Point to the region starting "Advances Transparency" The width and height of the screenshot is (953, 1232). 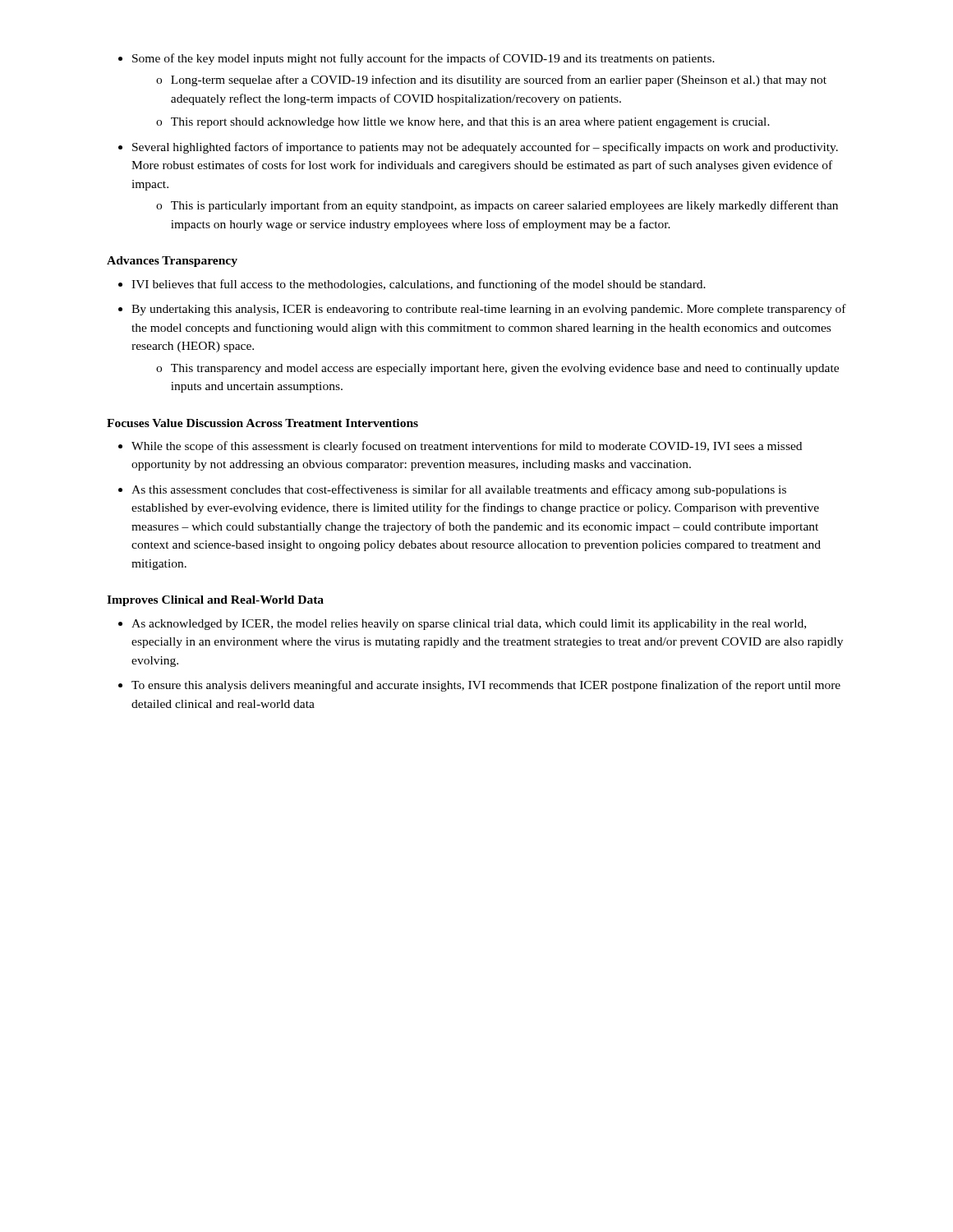[172, 260]
